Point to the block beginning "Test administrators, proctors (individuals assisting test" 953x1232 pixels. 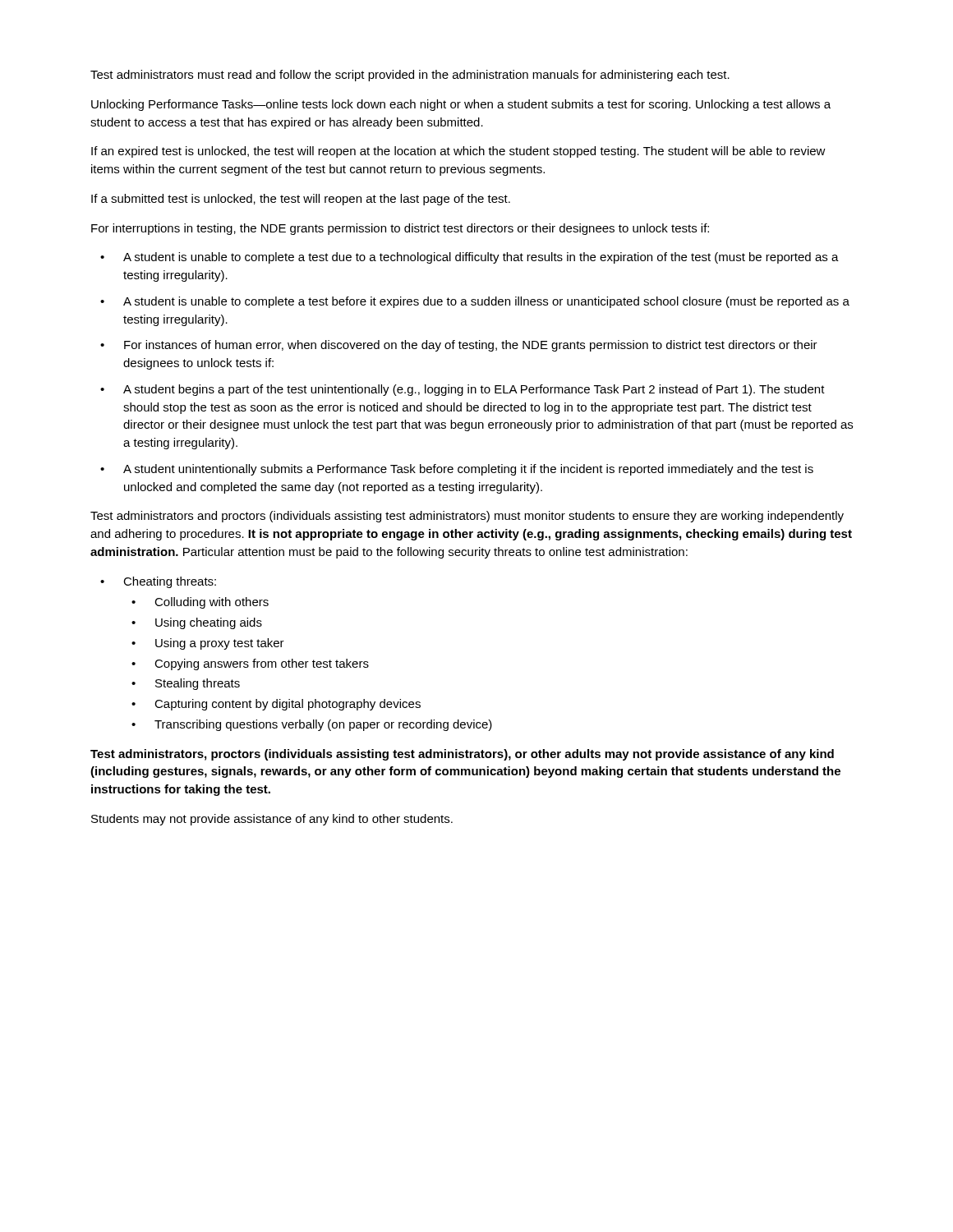point(466,771)
